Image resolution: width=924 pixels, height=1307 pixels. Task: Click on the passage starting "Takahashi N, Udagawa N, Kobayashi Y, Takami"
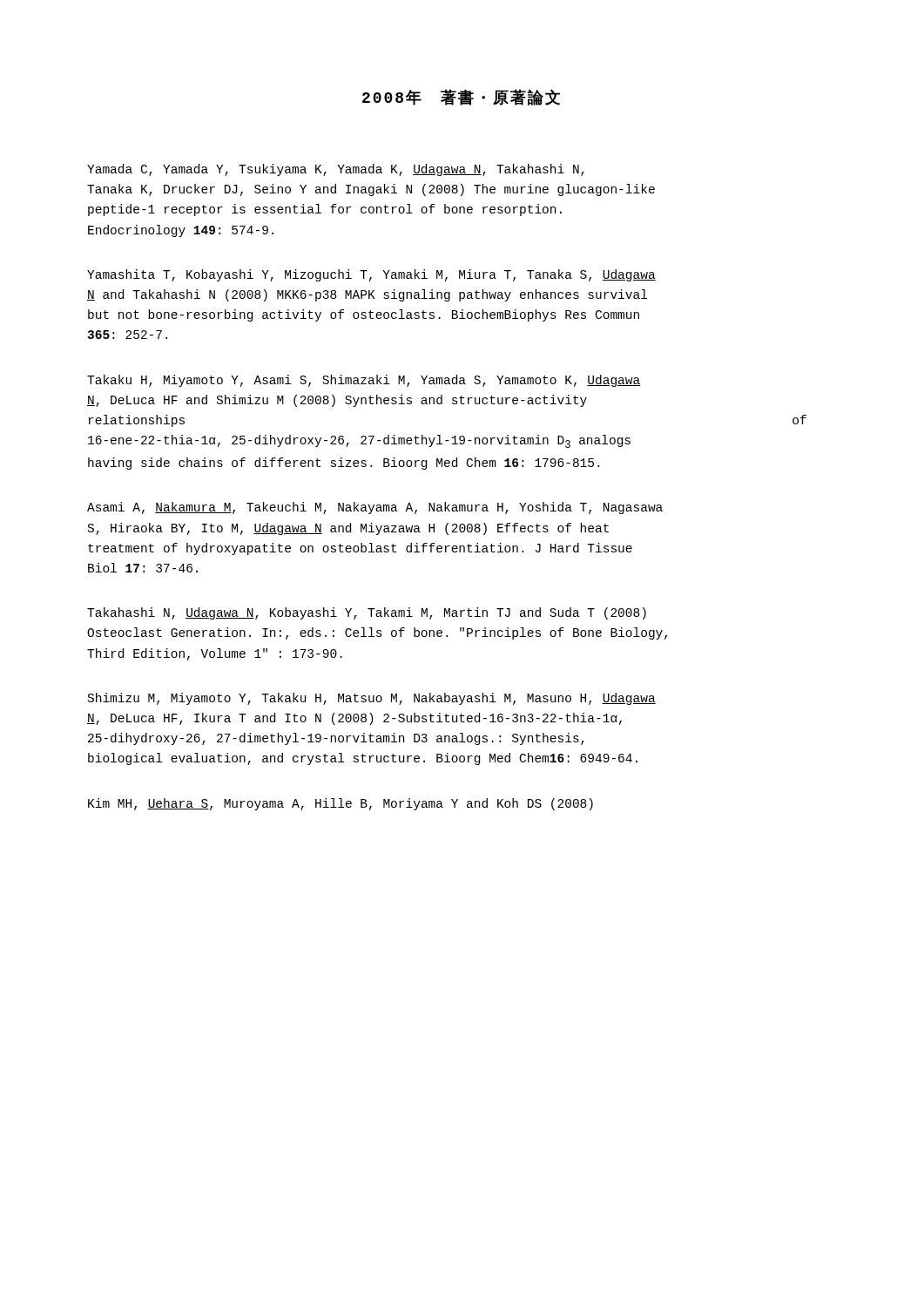(x=379, y=634)
